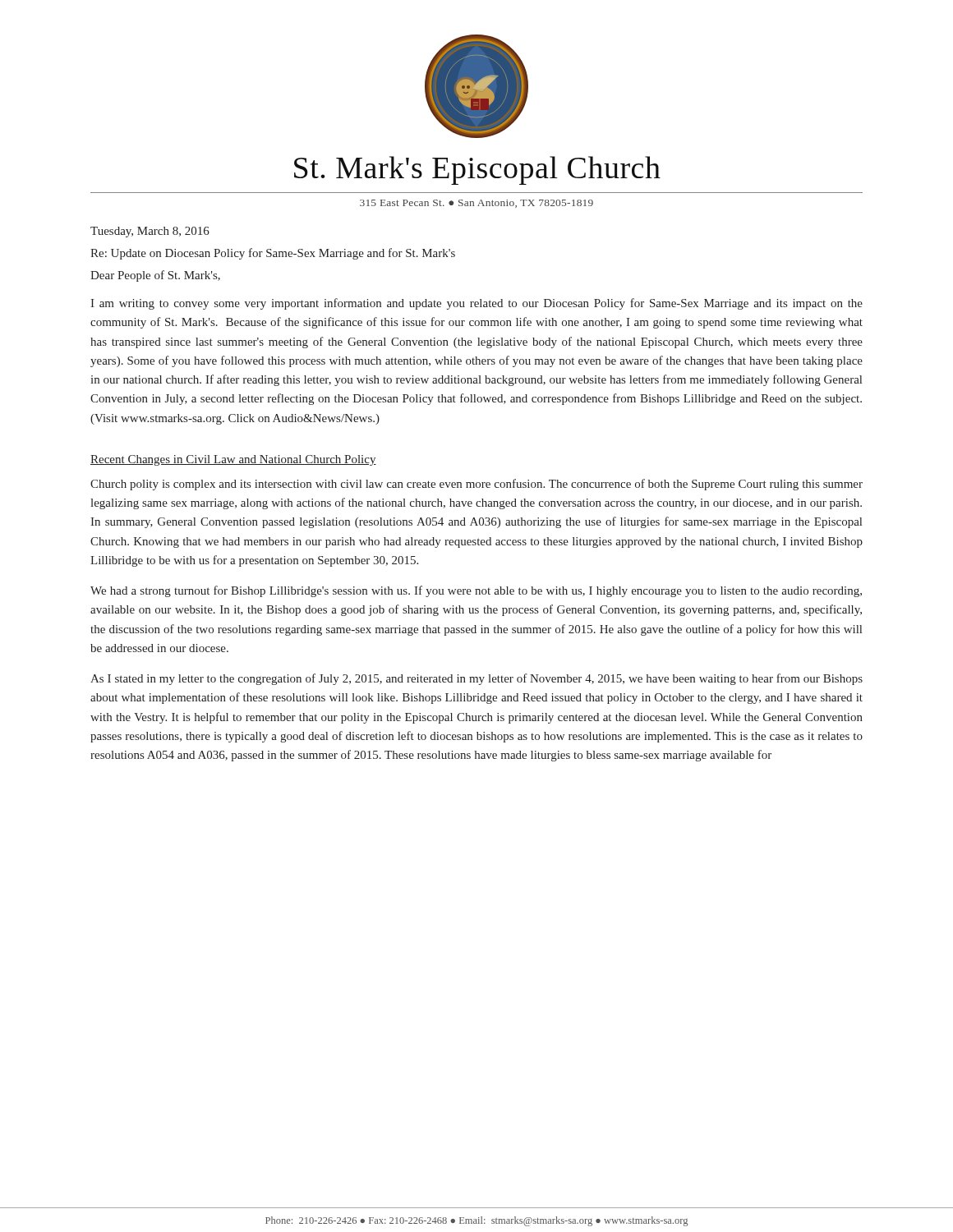Locate the text block containing "We had a strong turnout for Bishop Lillibridge's"
The width and height of the screenshot is (953, 1232).
[x=476, y=619]
